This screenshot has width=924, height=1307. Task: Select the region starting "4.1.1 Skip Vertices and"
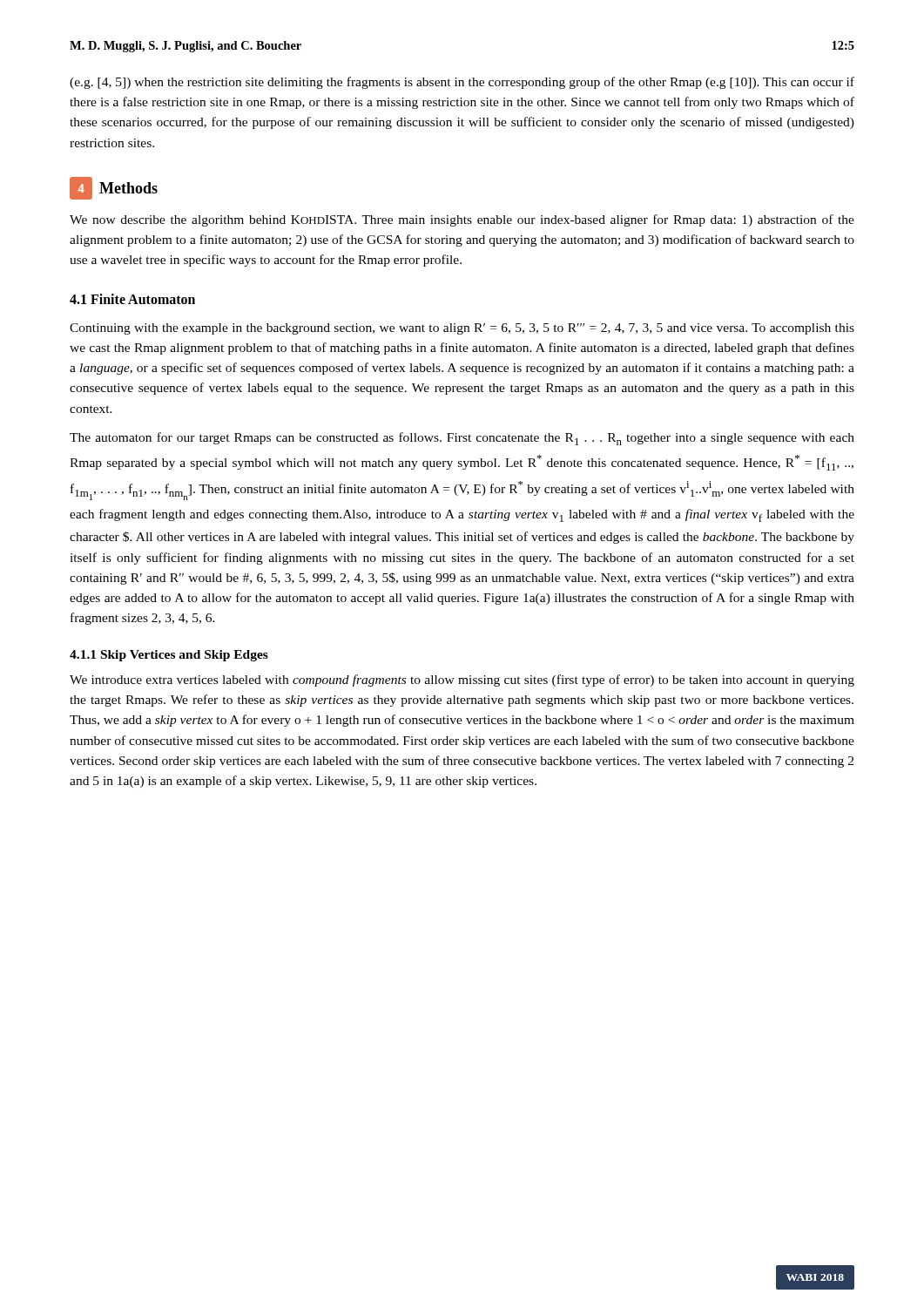click(x=169, y=654)
